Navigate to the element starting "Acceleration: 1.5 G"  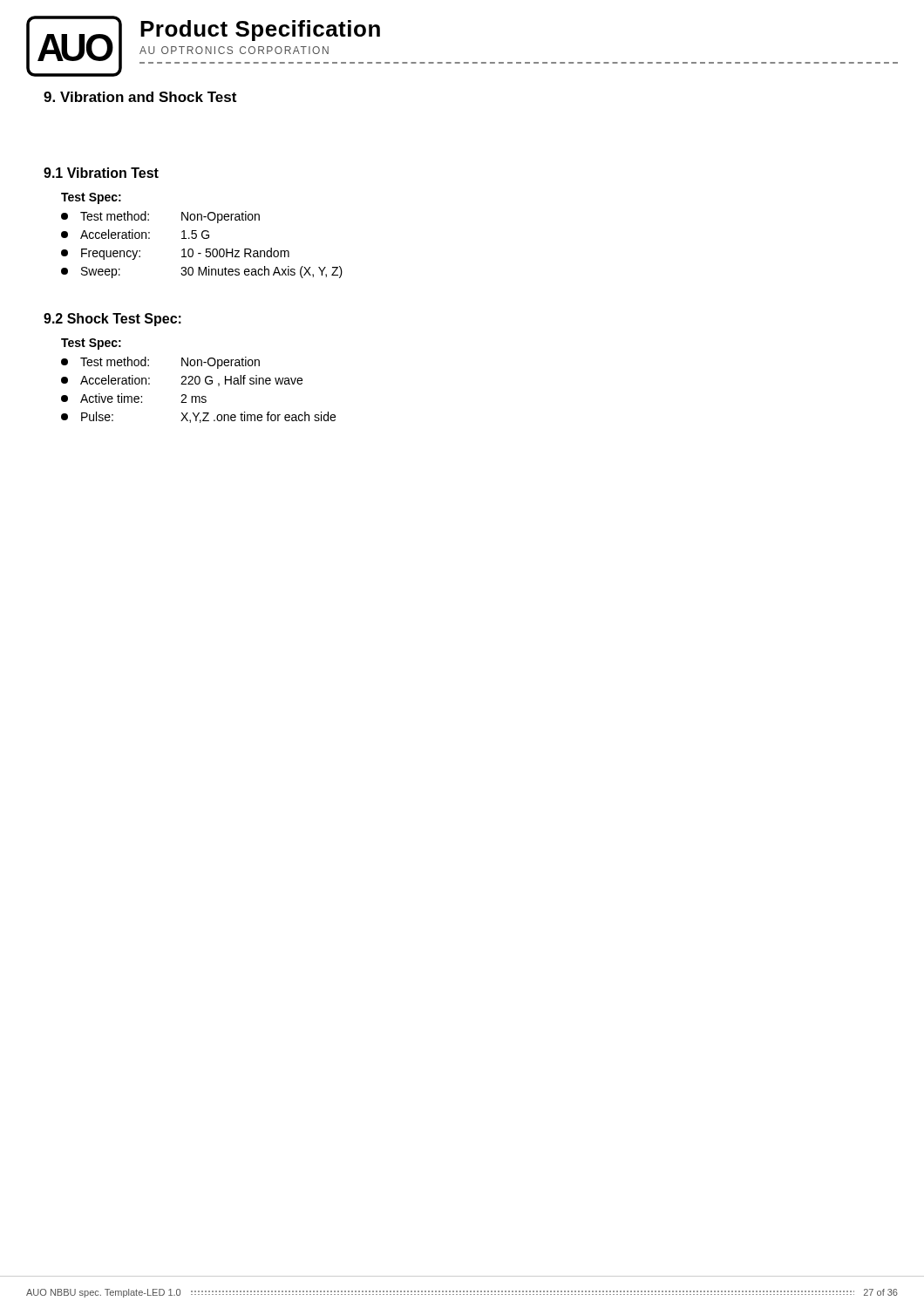(x=136, y=235)
